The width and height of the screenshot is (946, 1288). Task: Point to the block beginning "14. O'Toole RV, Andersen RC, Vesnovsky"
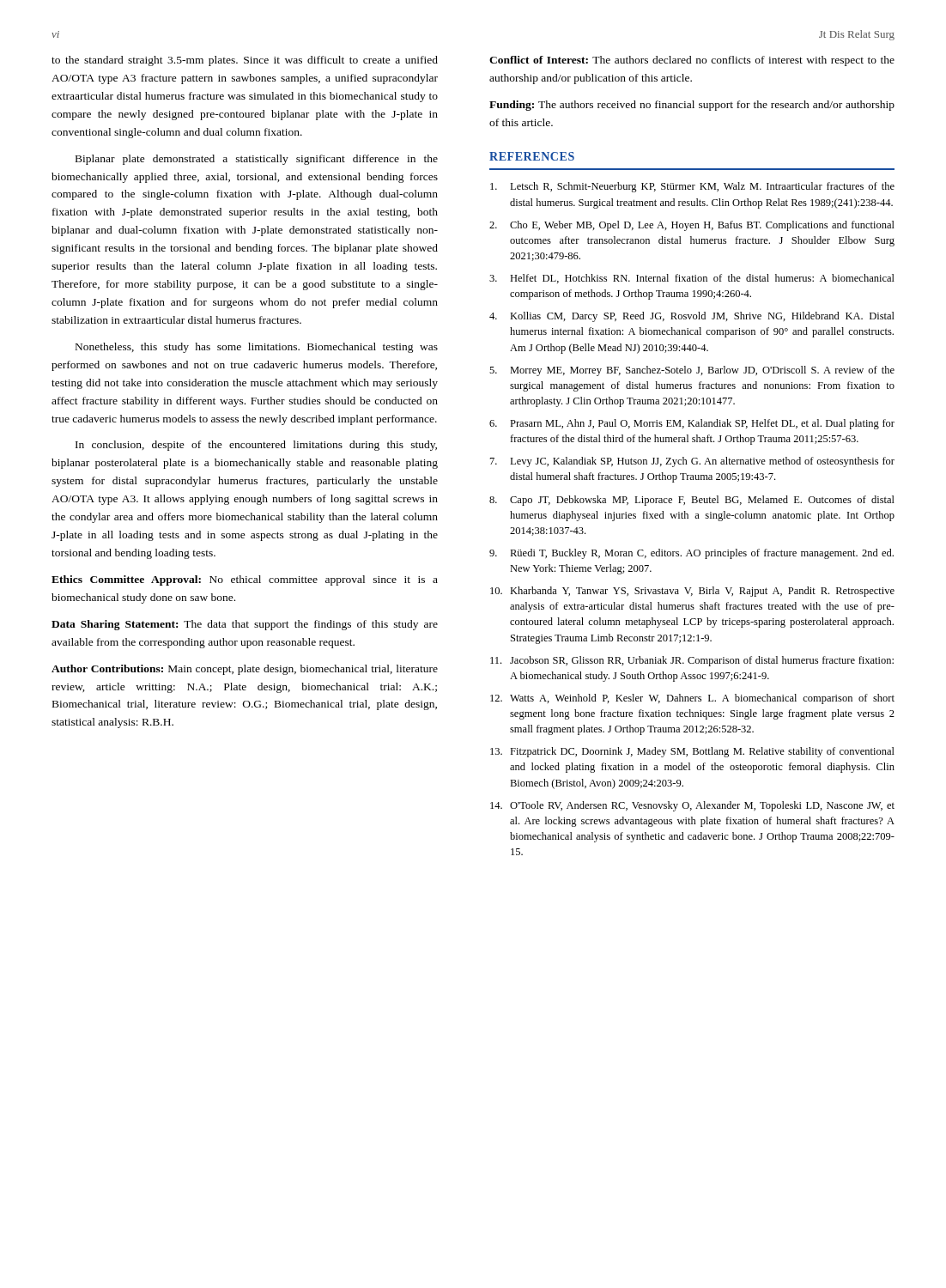click(x=692, y=829)
